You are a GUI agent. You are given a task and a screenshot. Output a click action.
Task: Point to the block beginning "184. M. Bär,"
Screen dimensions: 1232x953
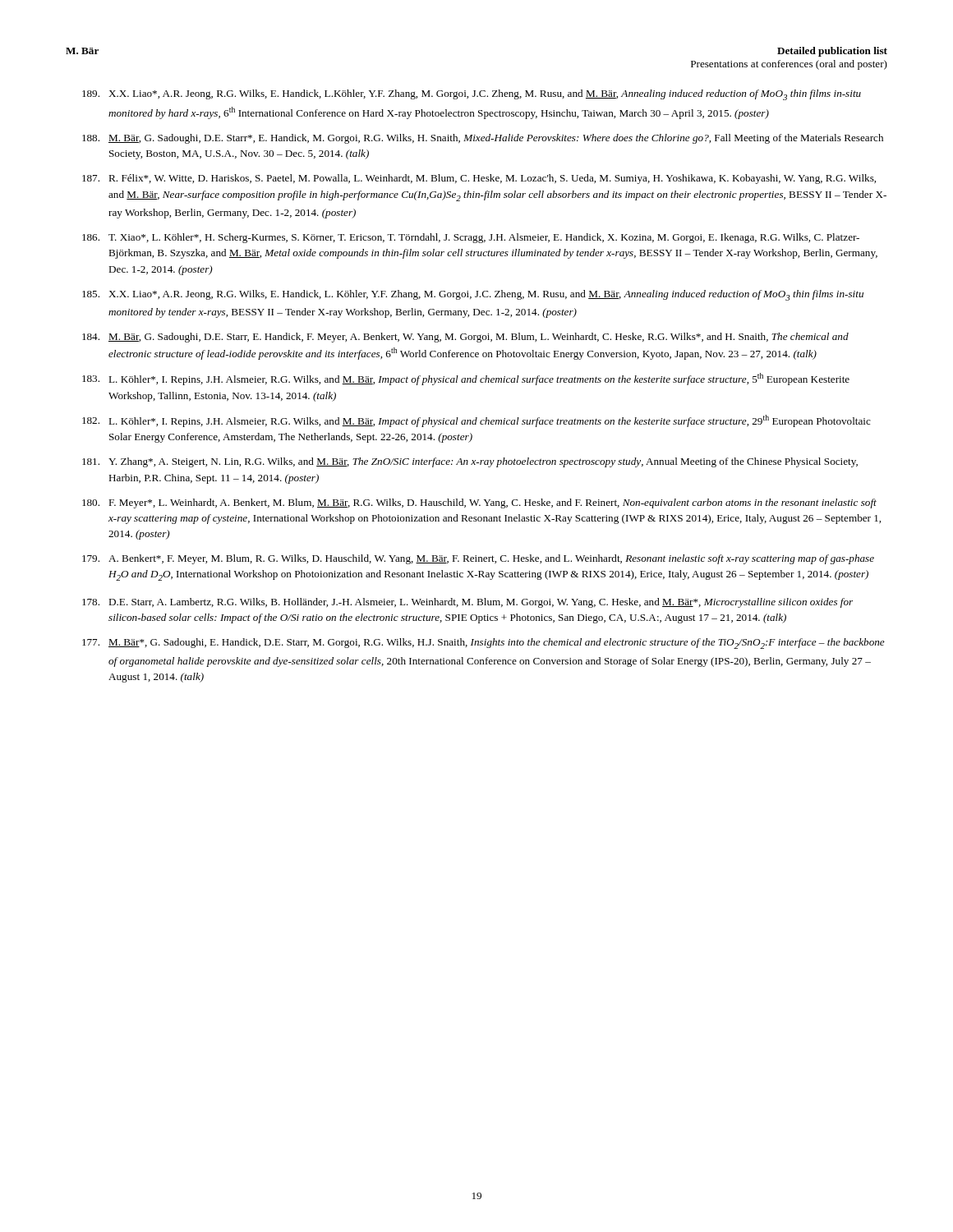tap(476, 345)
